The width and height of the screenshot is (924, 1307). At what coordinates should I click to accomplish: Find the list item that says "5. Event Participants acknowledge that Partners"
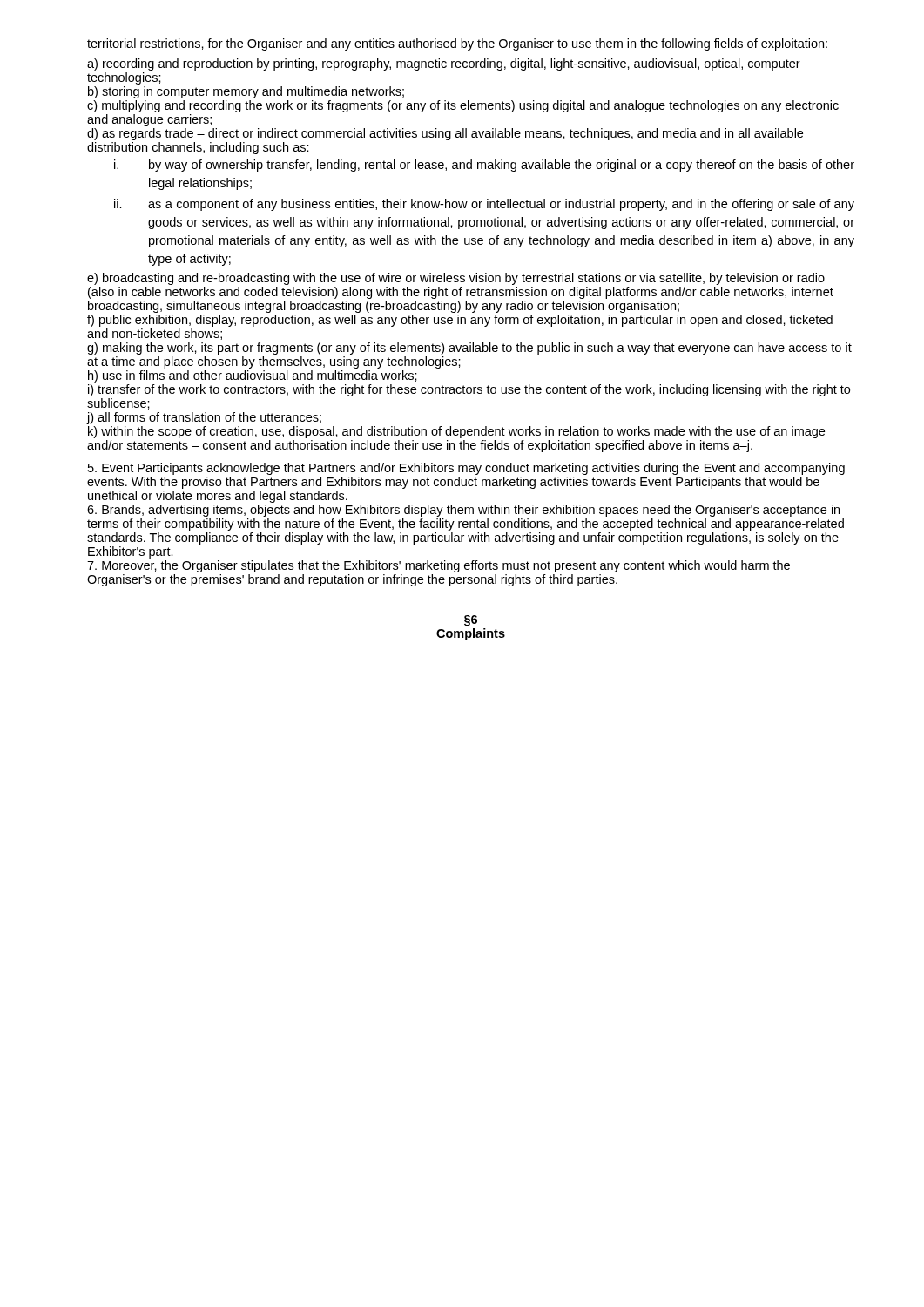tap(471, 482)
